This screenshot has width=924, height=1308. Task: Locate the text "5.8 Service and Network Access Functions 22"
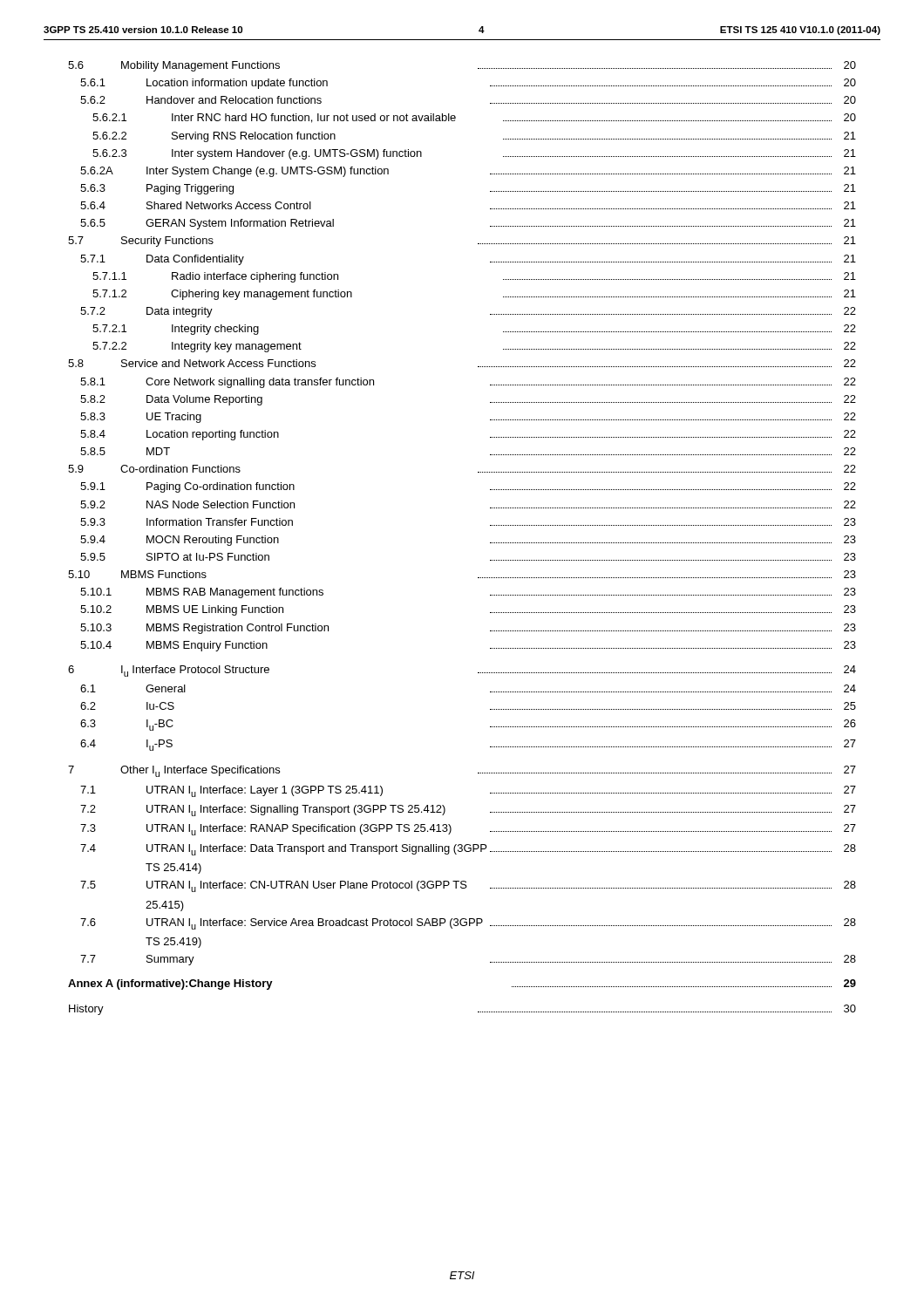tap(71, 362)
